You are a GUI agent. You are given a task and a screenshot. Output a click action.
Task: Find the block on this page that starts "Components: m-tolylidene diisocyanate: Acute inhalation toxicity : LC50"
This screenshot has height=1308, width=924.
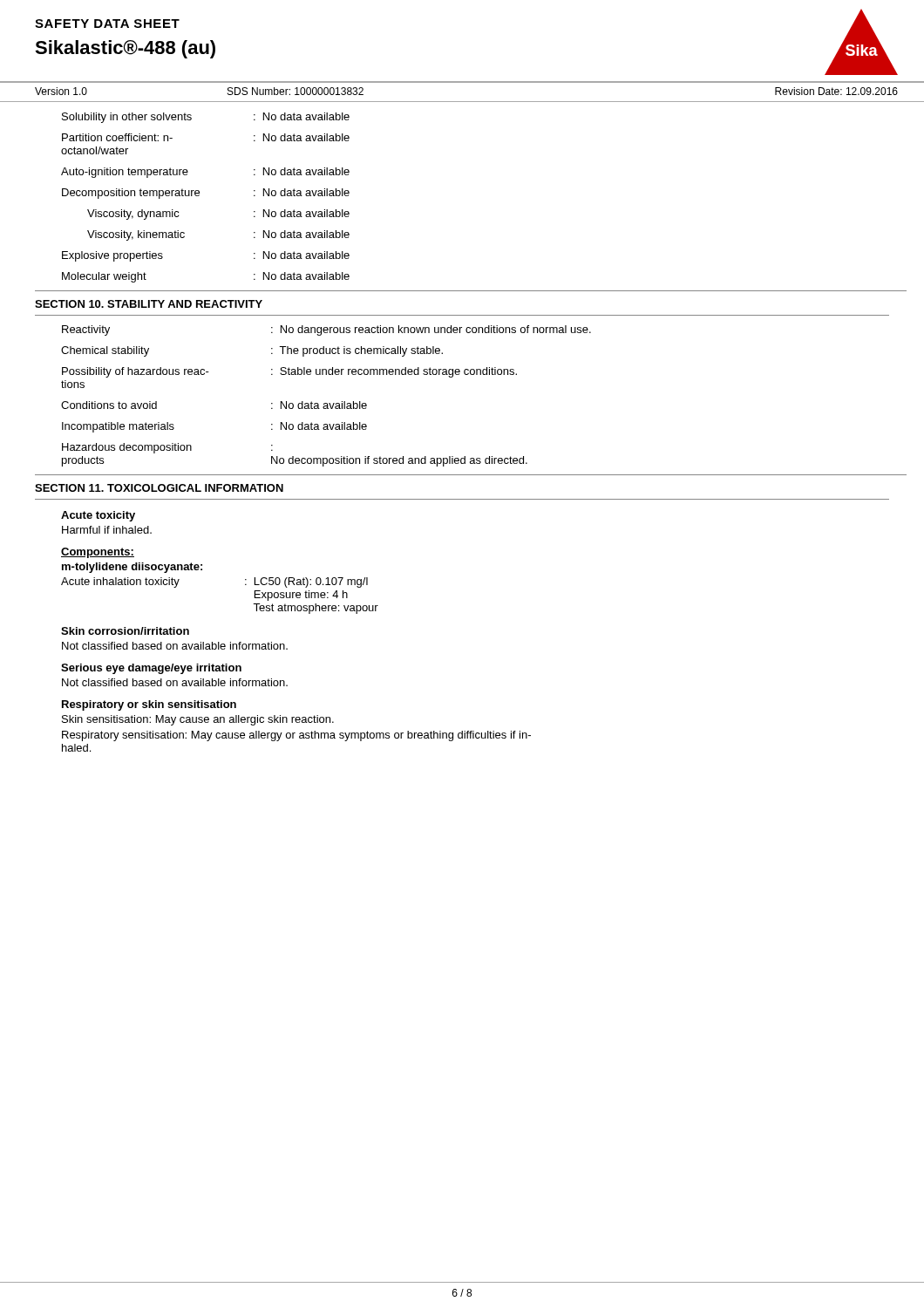[98, 553]
